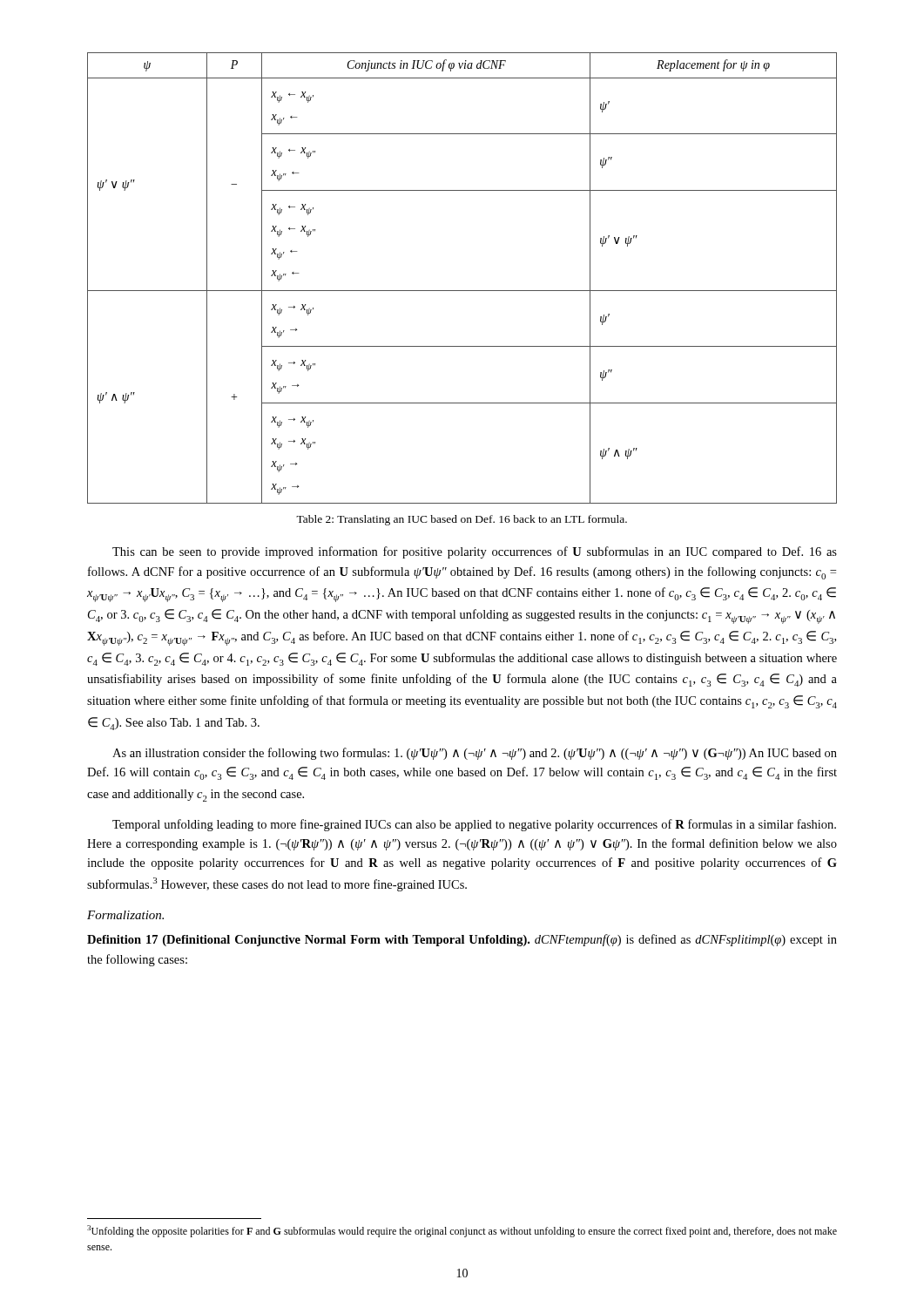Click on the element starting "As an illustration consider the following"

click(462, 774)
